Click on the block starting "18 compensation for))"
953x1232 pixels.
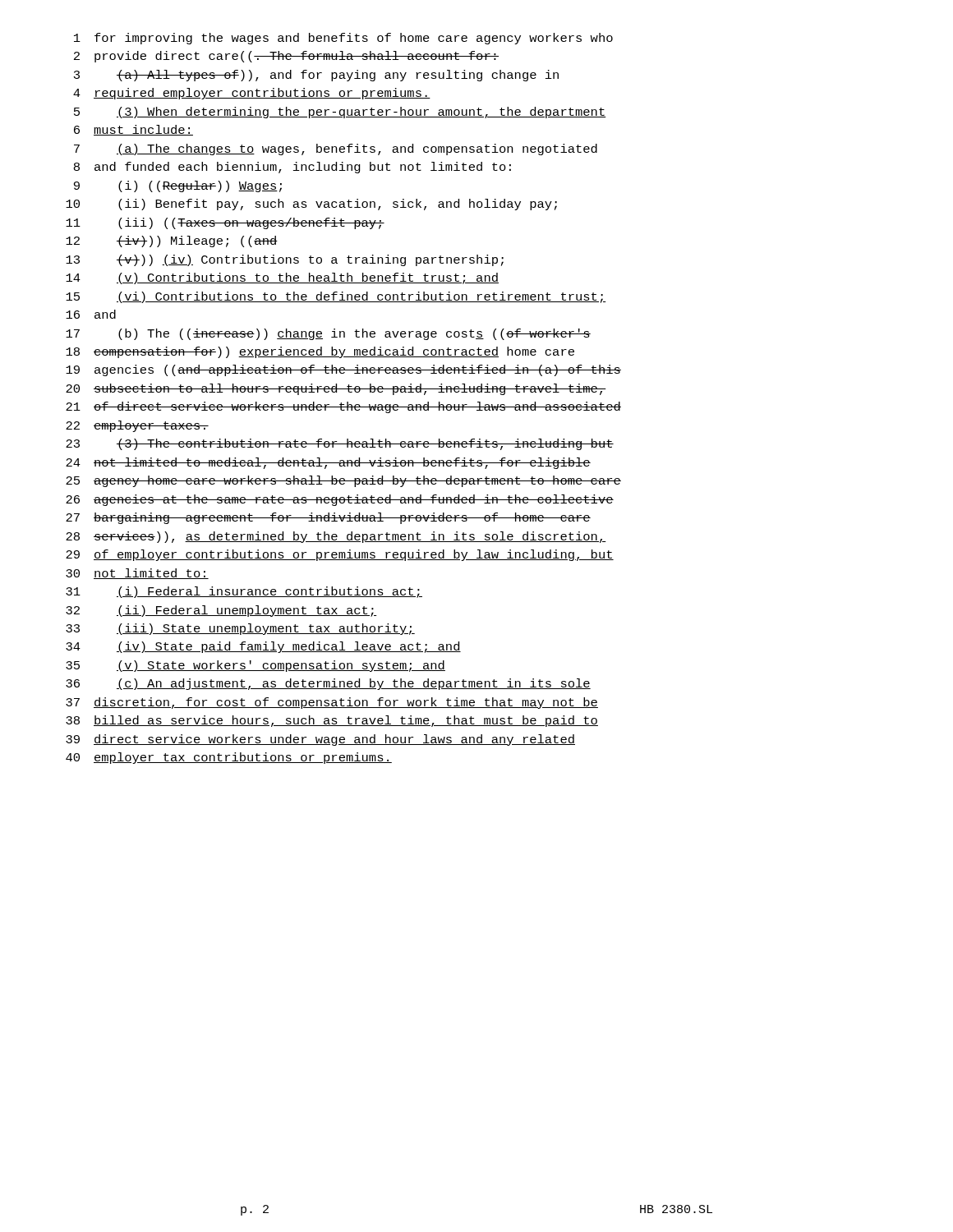click(x=476, y=352)
